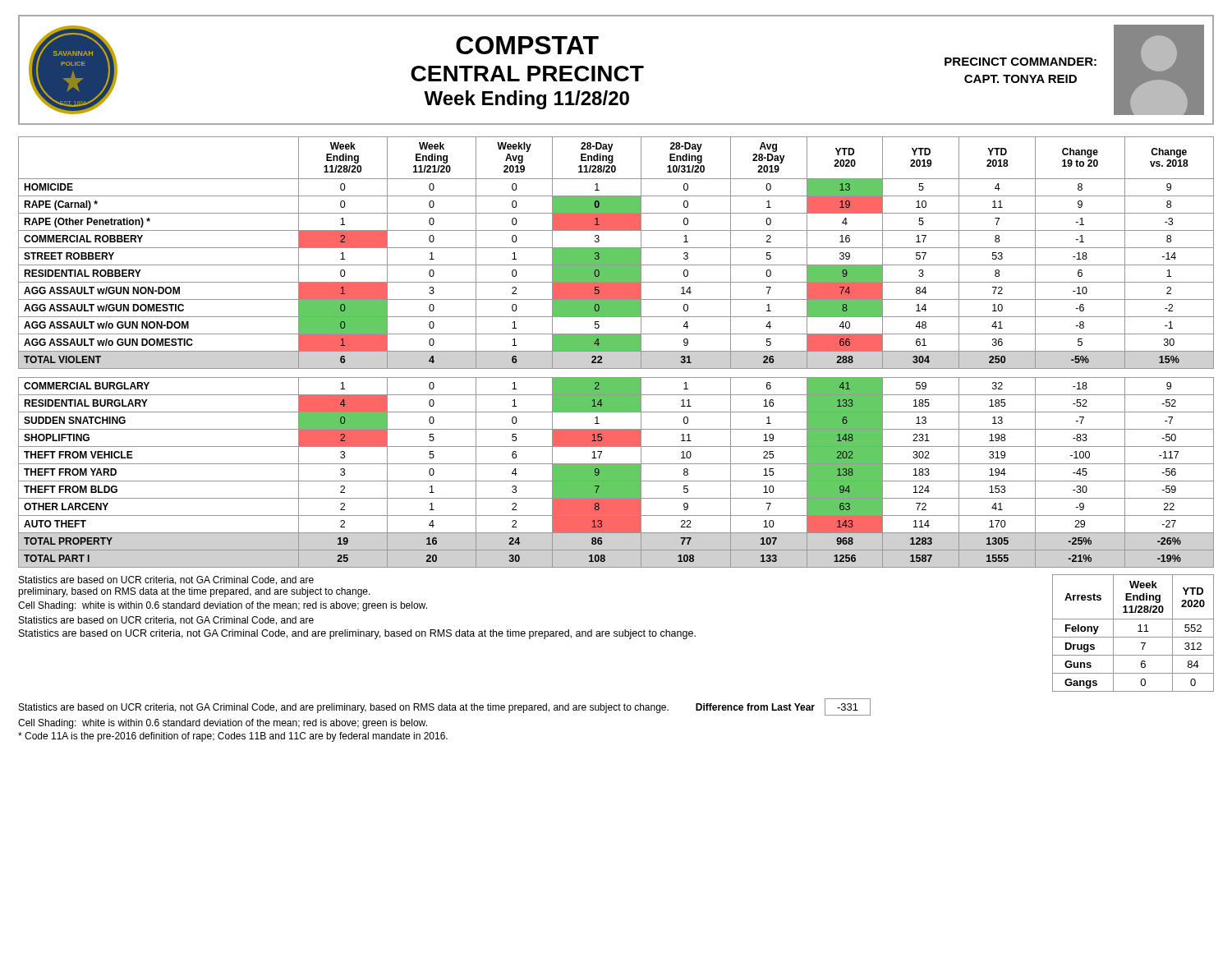Navigate to the element starting "Code 11A is the pre-2016 definition of rape;"
This screenshot has height=953, width=1232.
pos(233,736)
